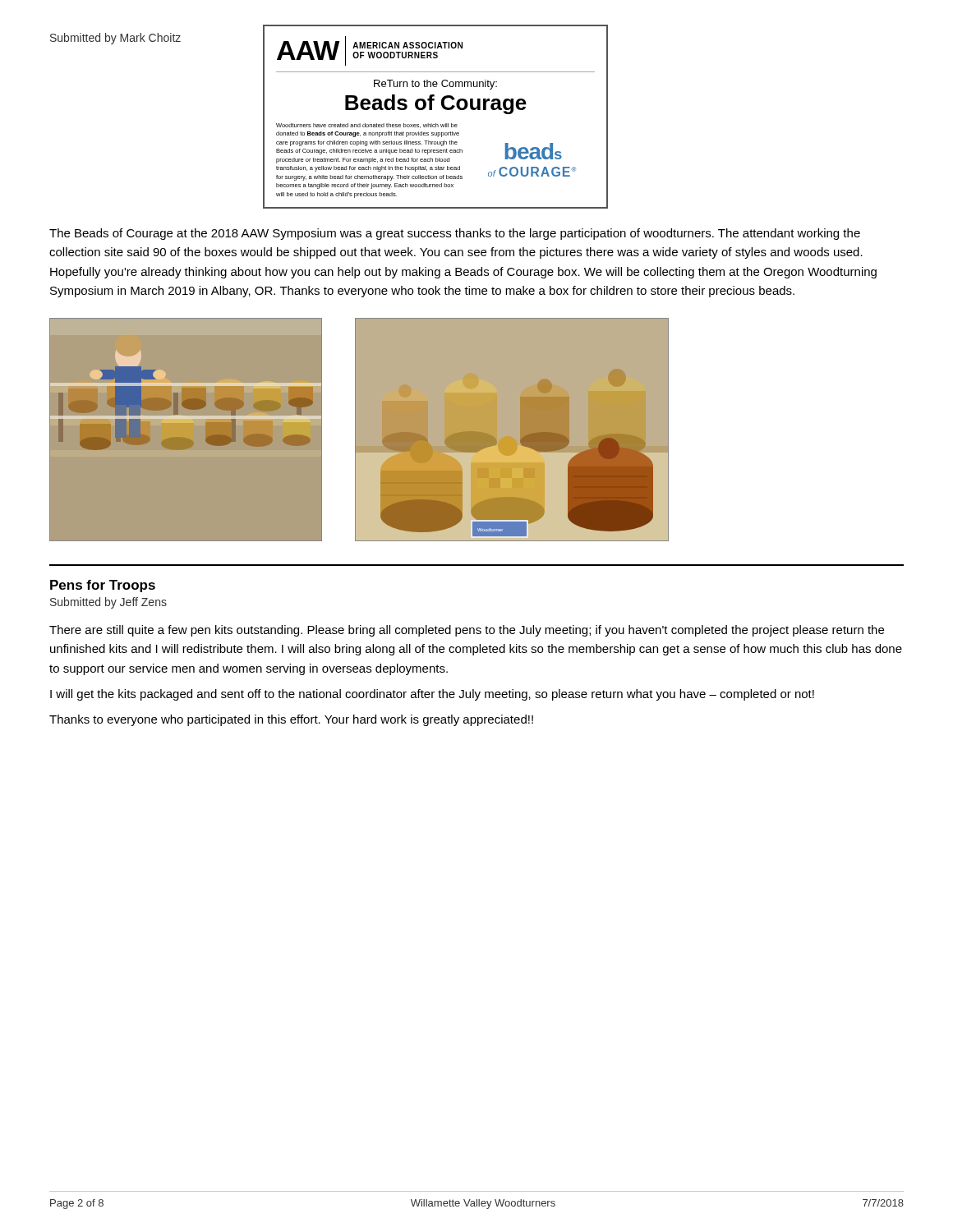Locate the section header that says "Pens for Troops"

(x=102, y=585)
